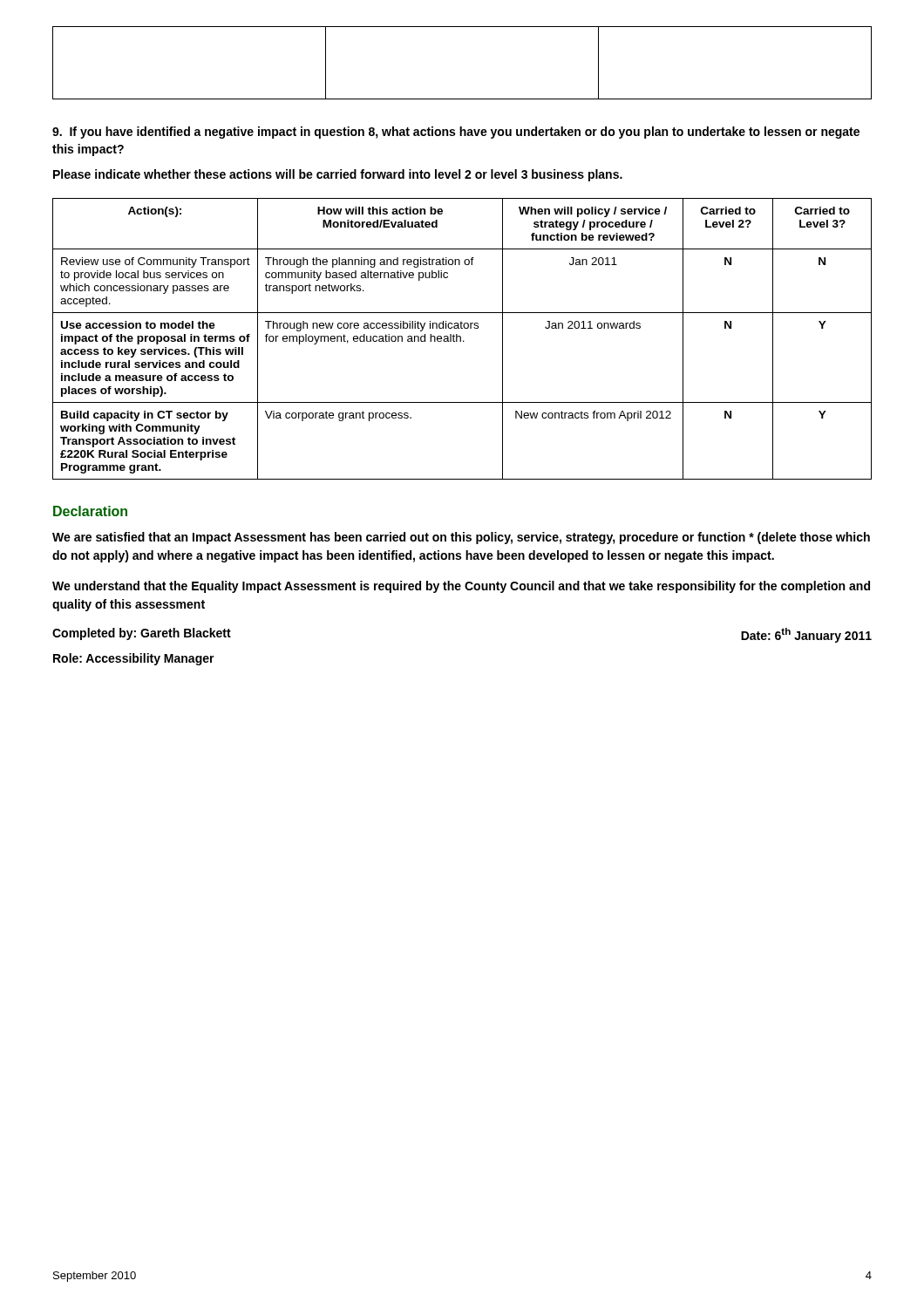The image size is (924, 1308).
Task: Point to the block beginning "If you have identified a negative"
Action: point(456,133)
